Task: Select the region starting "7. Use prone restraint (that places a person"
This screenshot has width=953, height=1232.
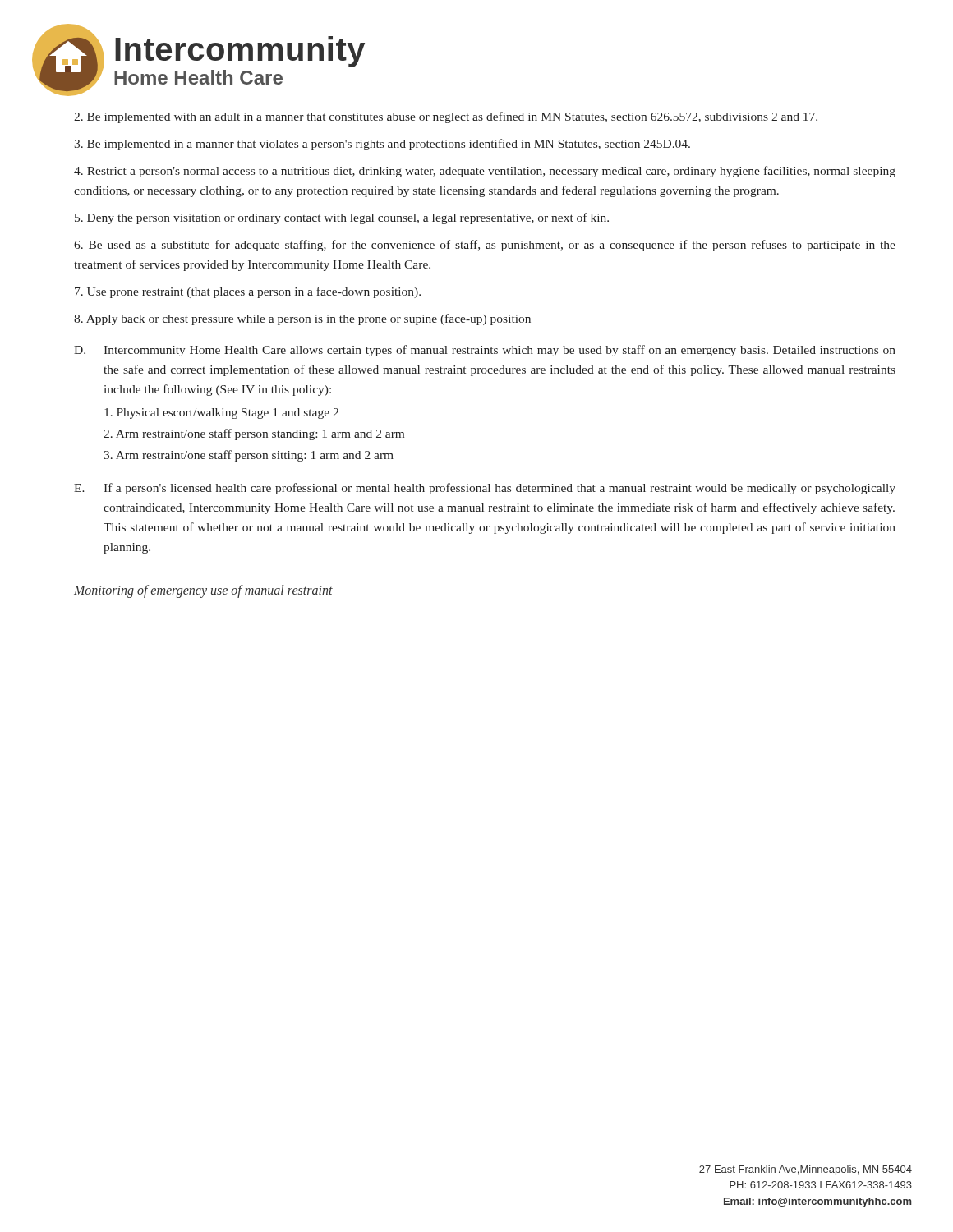Action: [x=248, y=291]
